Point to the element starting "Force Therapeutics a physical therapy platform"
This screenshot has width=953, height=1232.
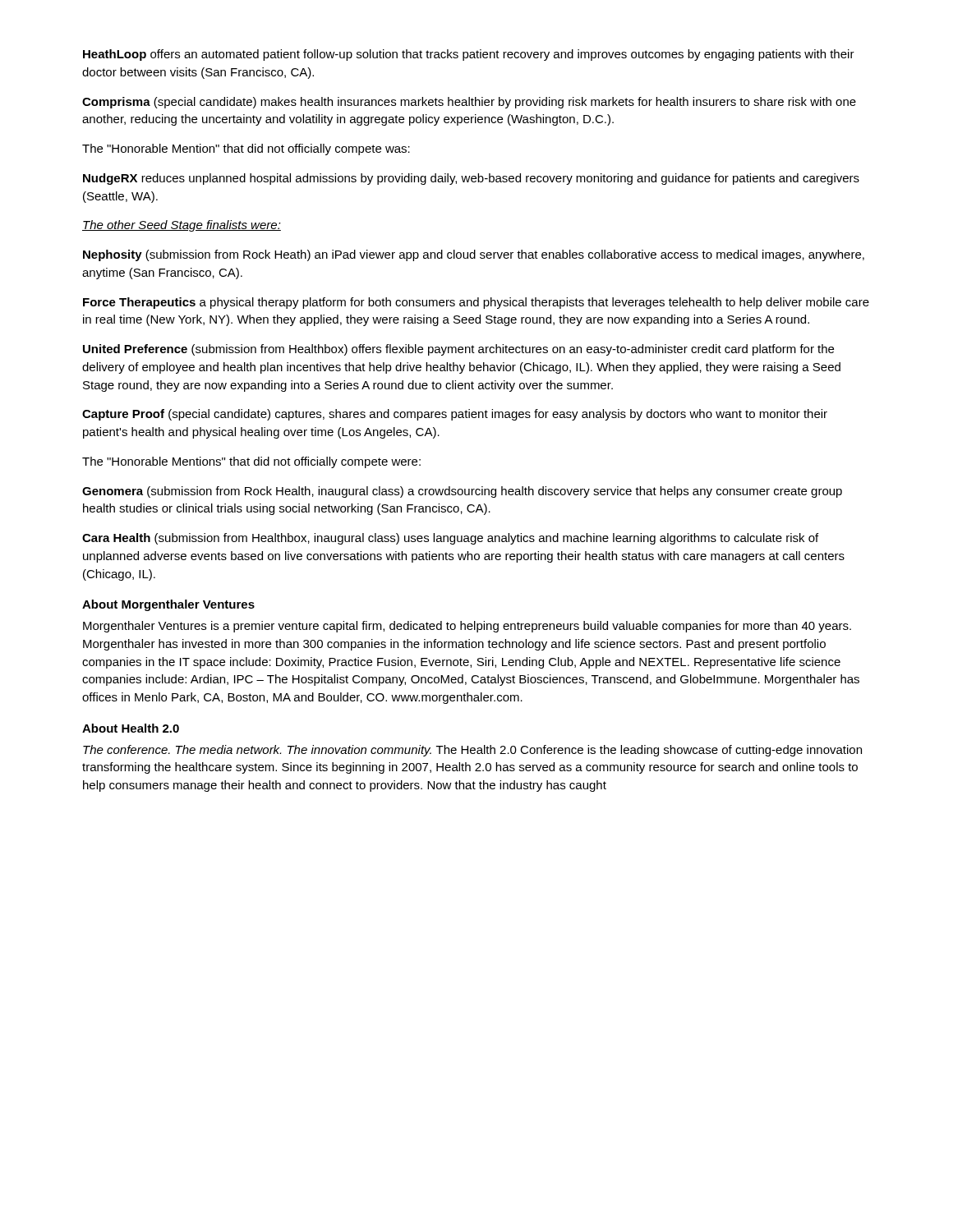click(x=476, y=310)
